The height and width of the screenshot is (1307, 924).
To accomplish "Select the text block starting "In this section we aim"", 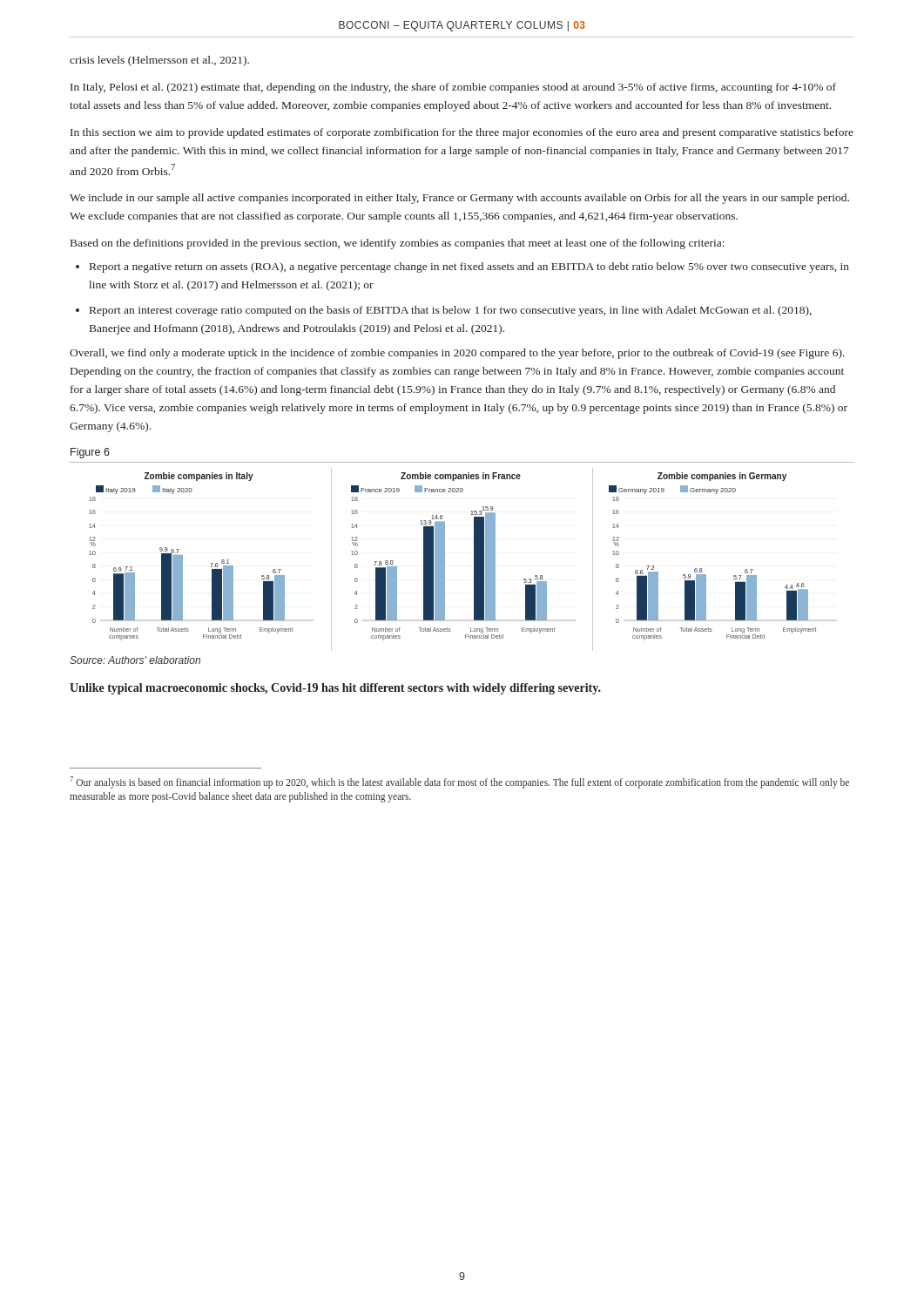I will tap(462, 151).
